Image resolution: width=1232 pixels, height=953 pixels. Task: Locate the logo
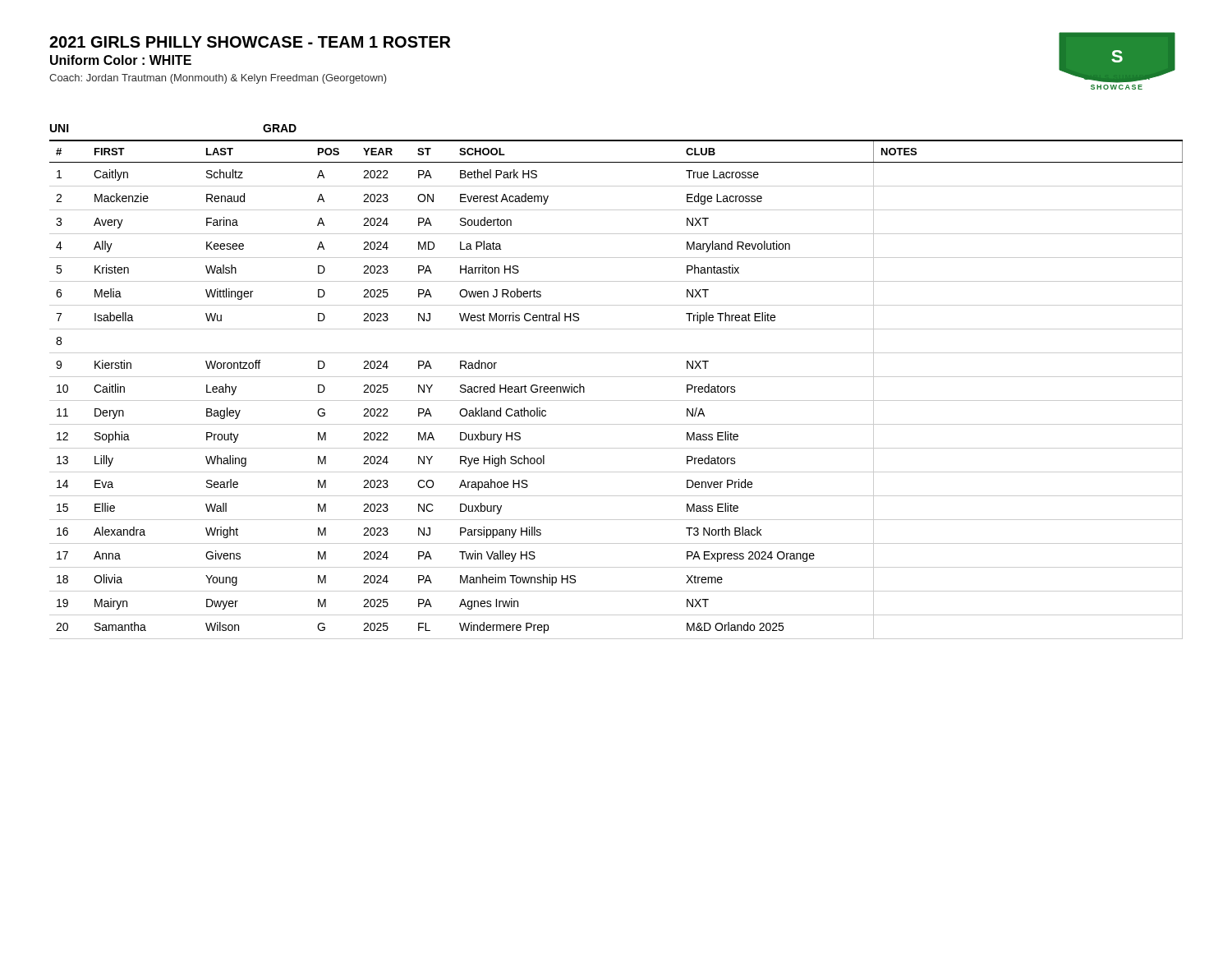[1117, 63]
